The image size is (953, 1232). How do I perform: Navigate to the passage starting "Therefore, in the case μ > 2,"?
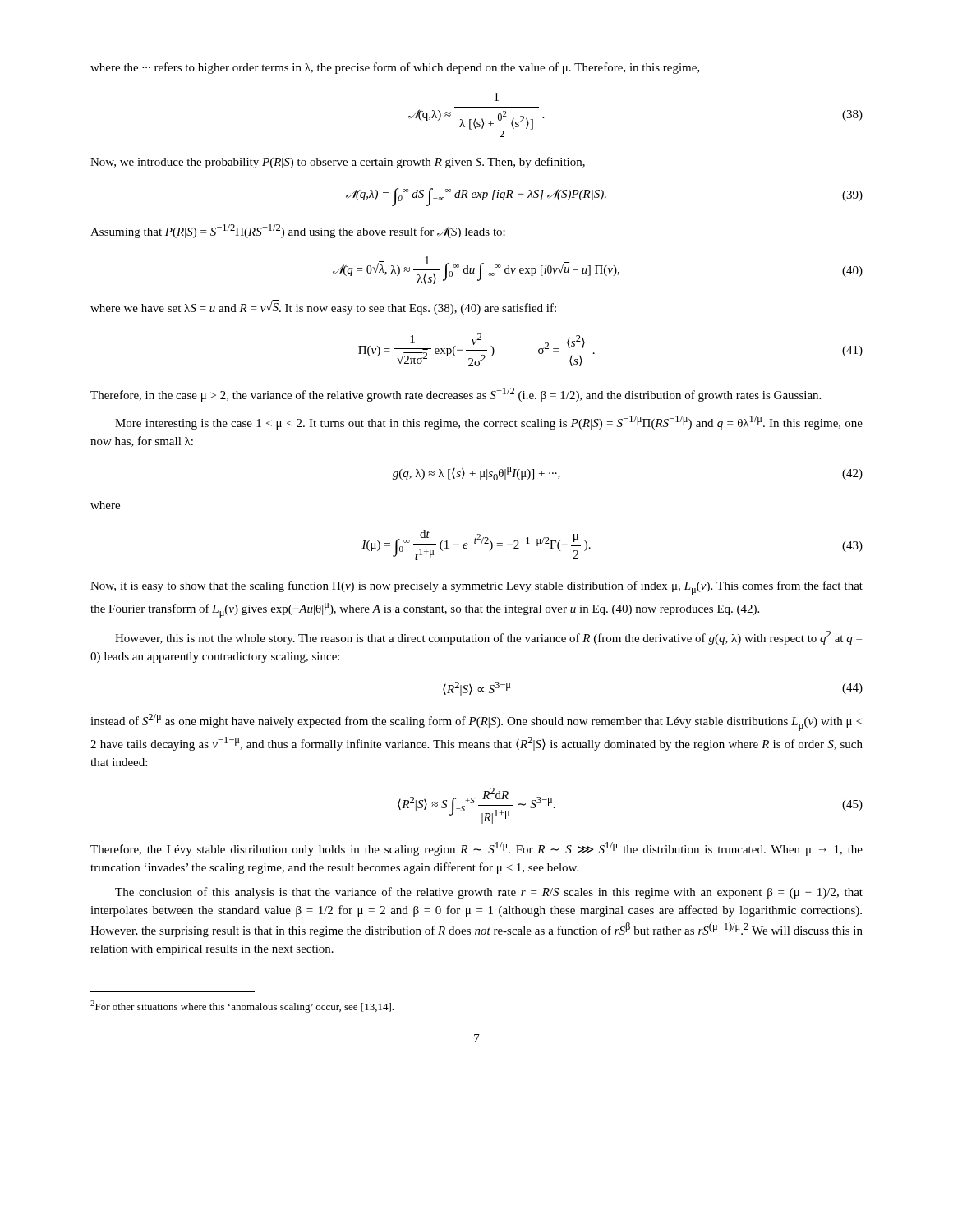(x=476, y=417)
